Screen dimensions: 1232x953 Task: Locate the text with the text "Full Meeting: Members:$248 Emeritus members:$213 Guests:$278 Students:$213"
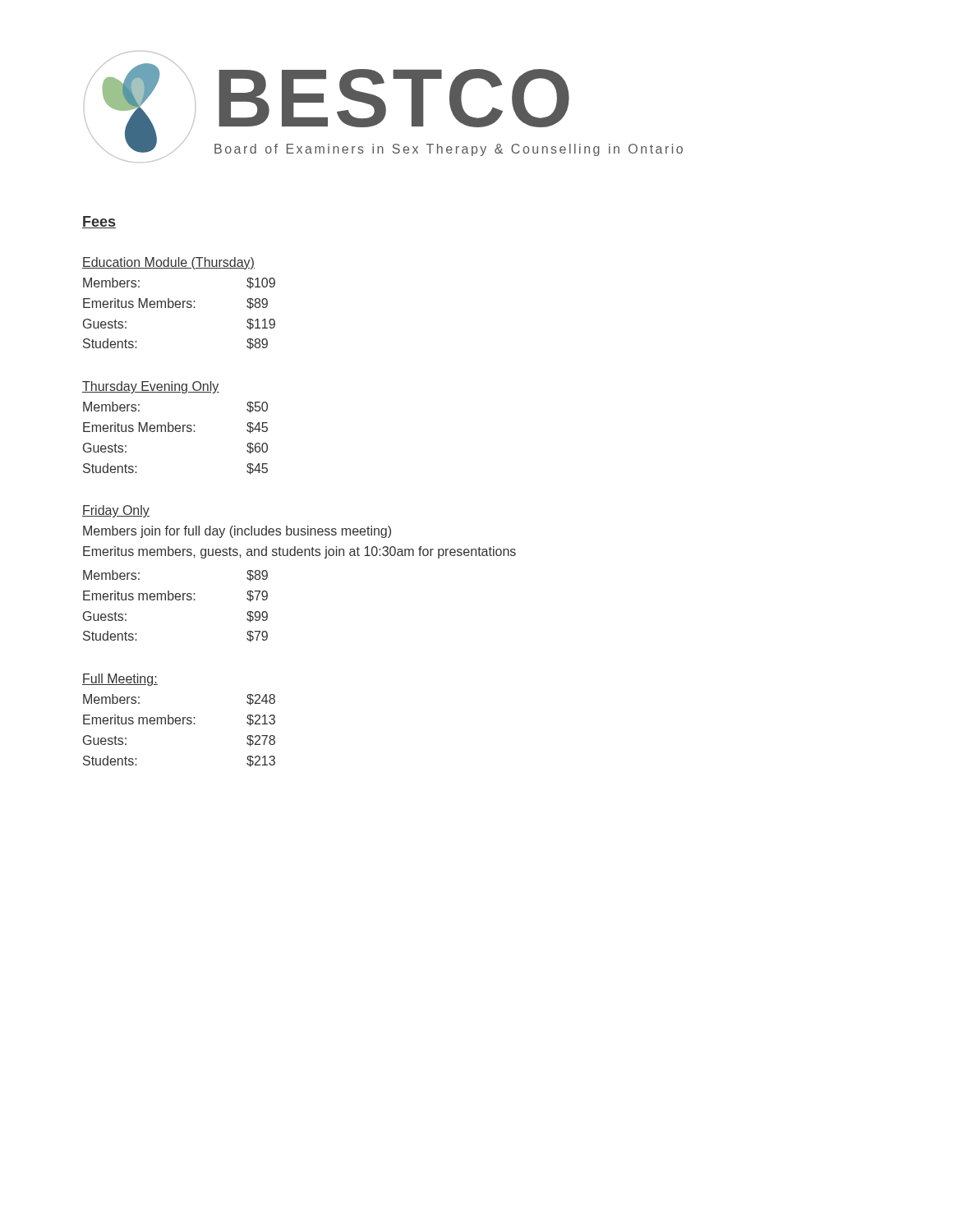point(120,680)
